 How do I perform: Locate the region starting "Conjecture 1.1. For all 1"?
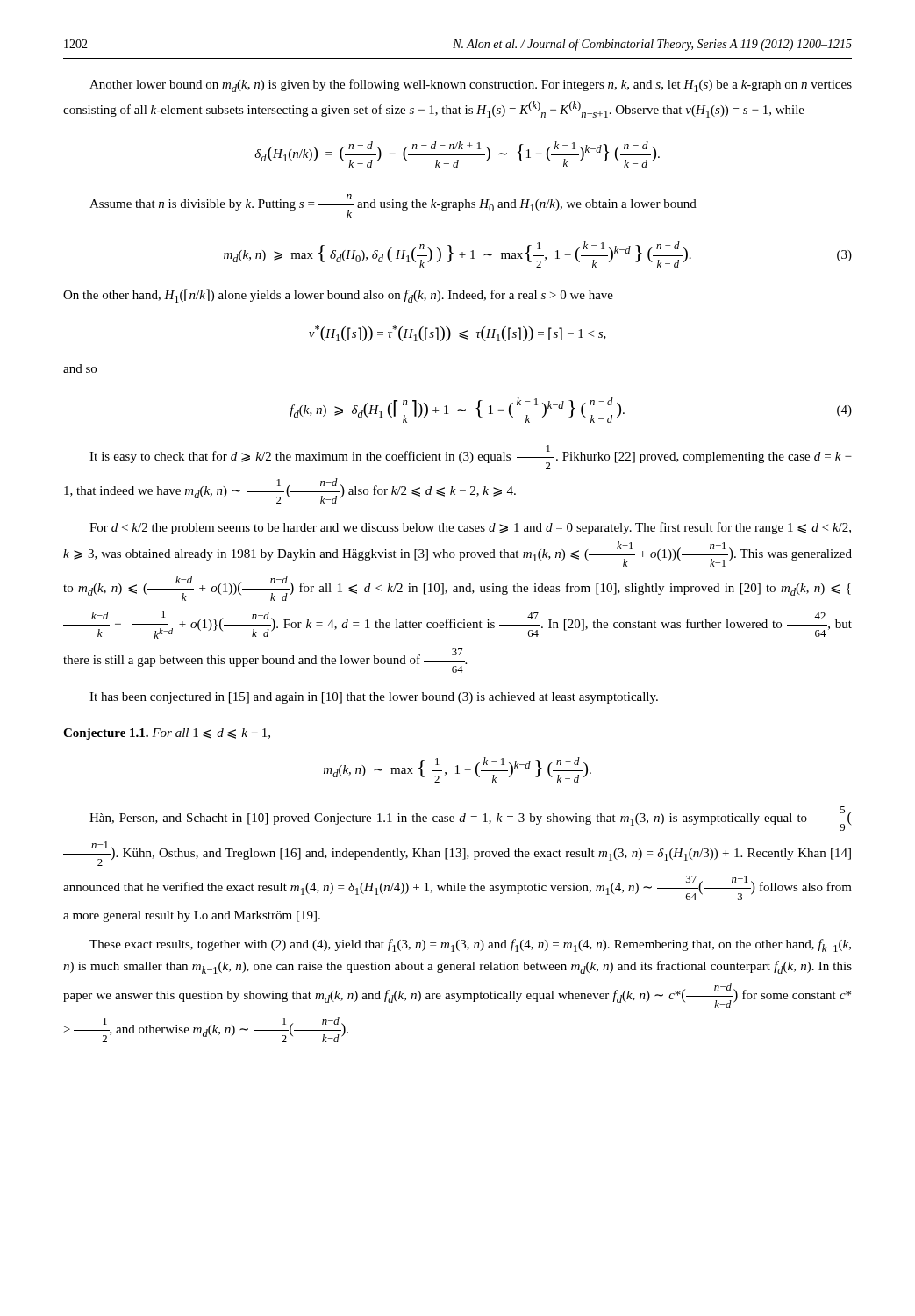167,732
